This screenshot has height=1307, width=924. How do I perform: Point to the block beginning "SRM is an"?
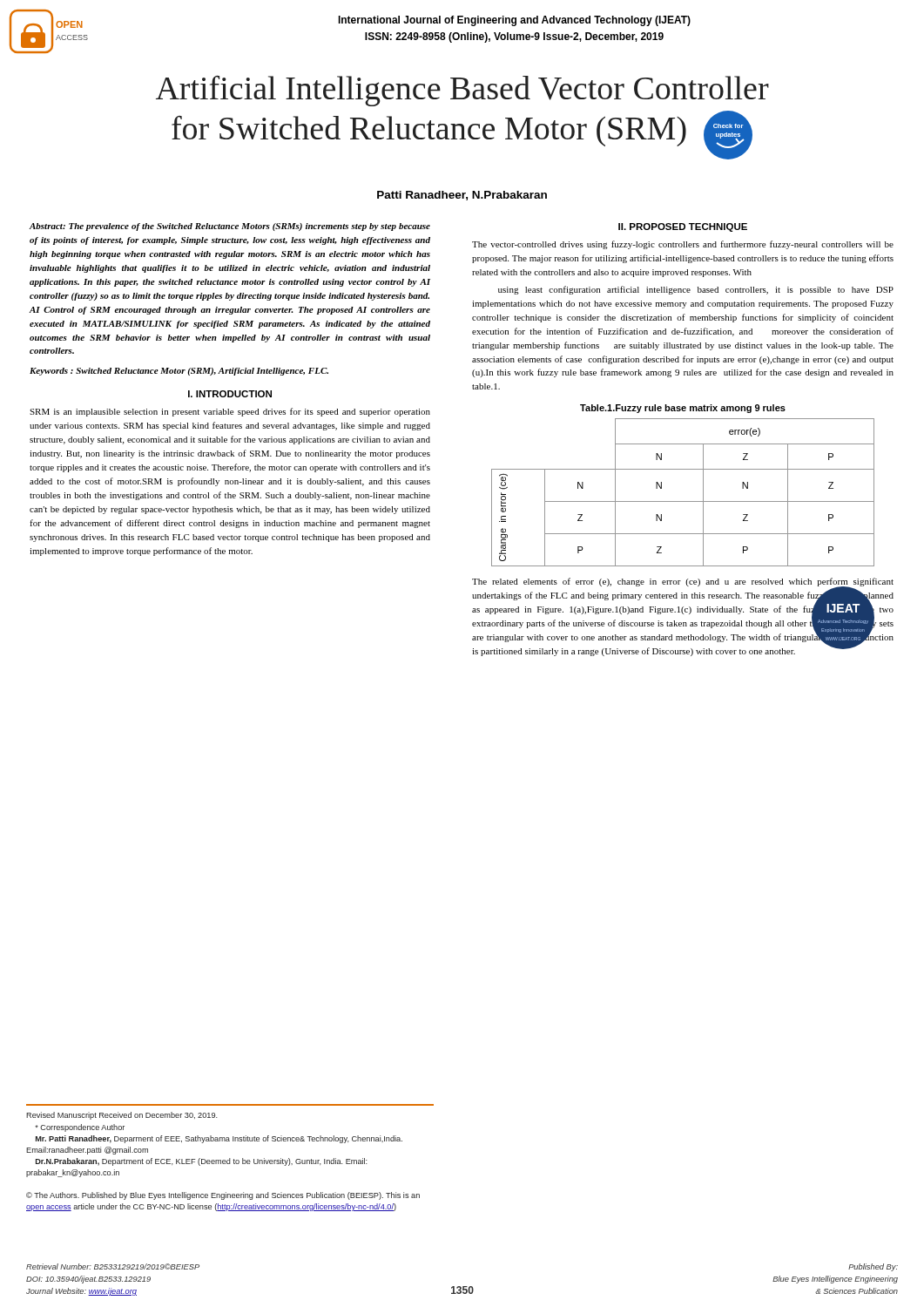[x=230, y=481]
